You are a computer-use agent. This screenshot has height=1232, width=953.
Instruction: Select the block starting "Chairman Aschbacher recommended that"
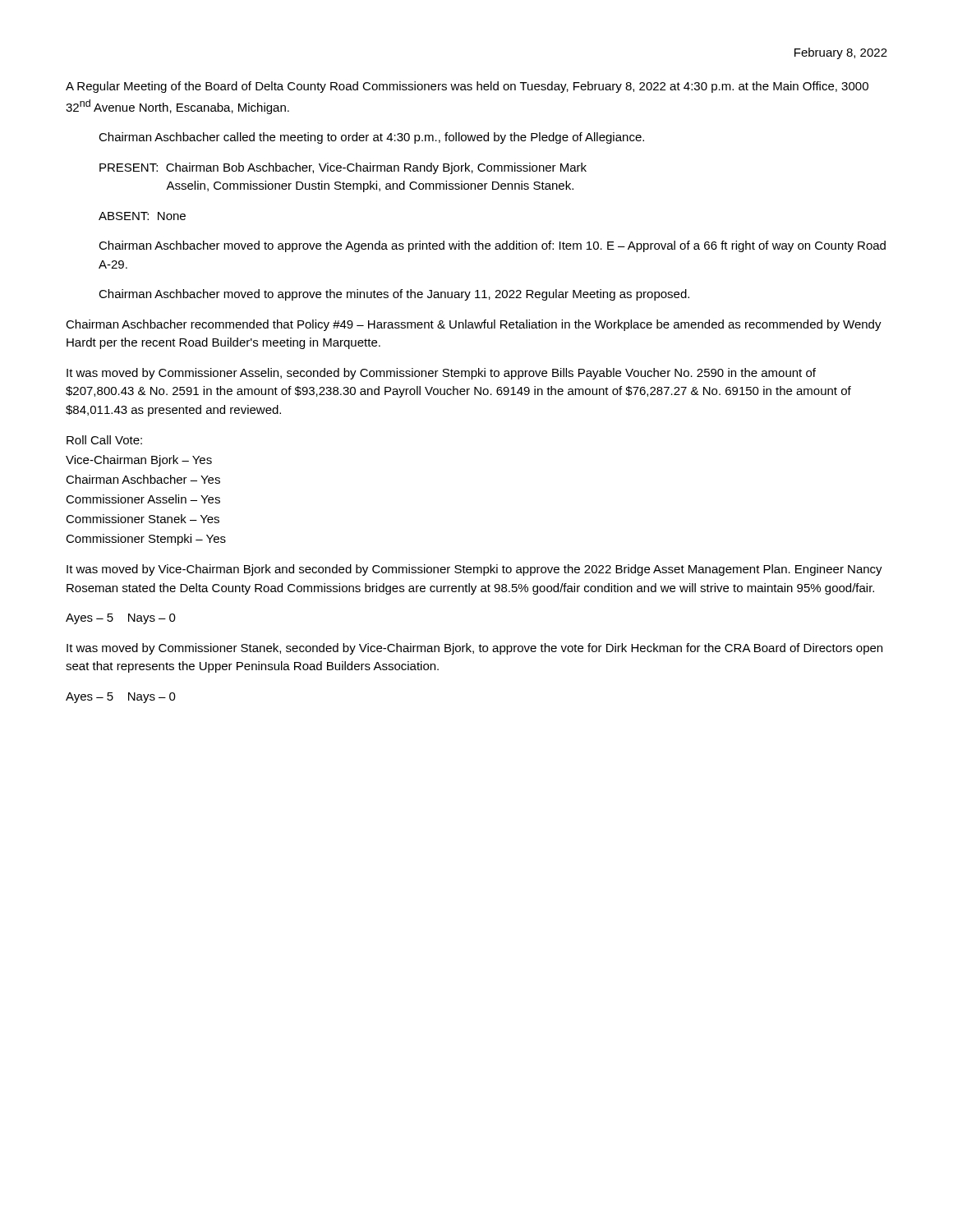[476, 334]
